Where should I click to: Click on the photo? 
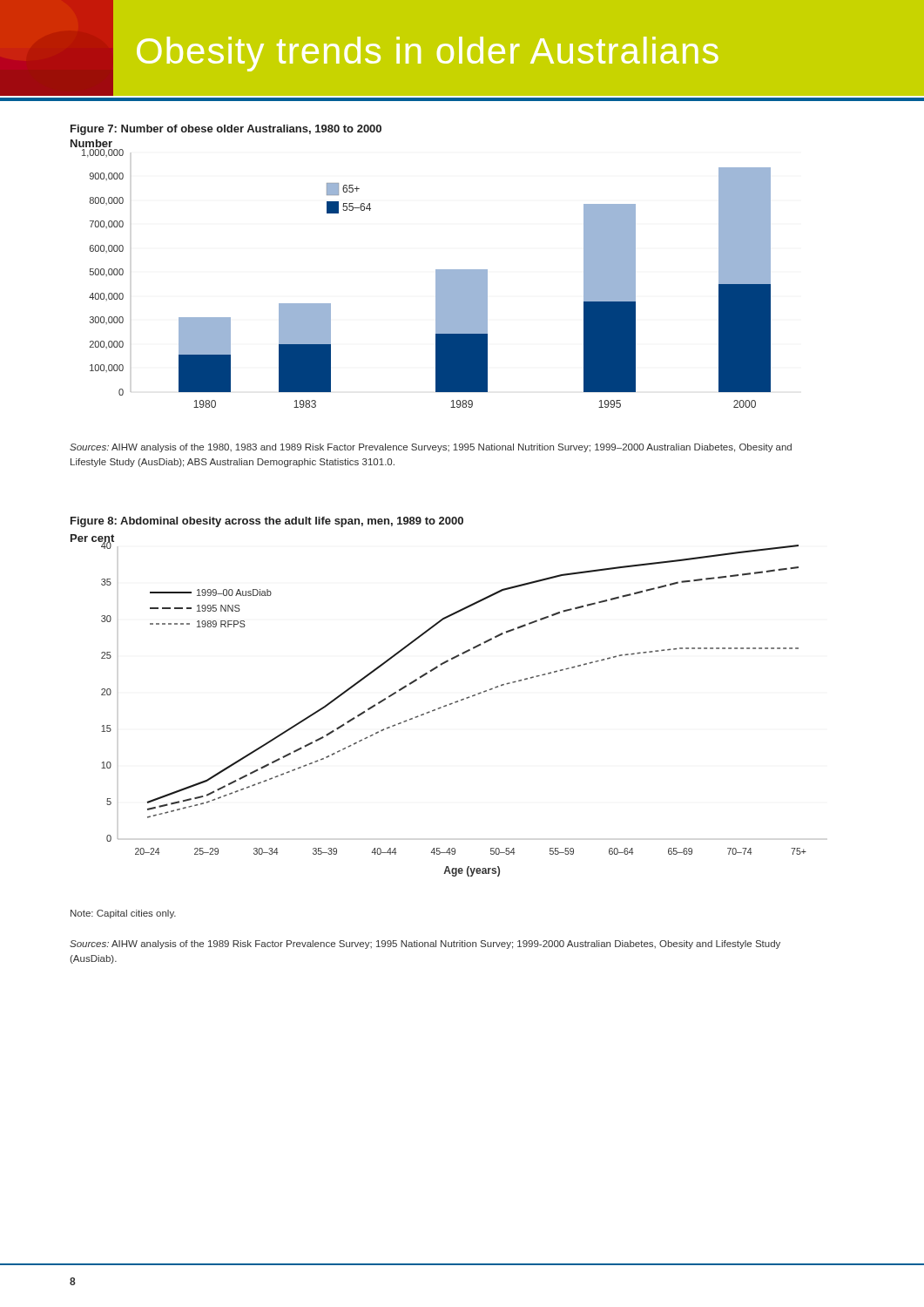pos(57,48)
